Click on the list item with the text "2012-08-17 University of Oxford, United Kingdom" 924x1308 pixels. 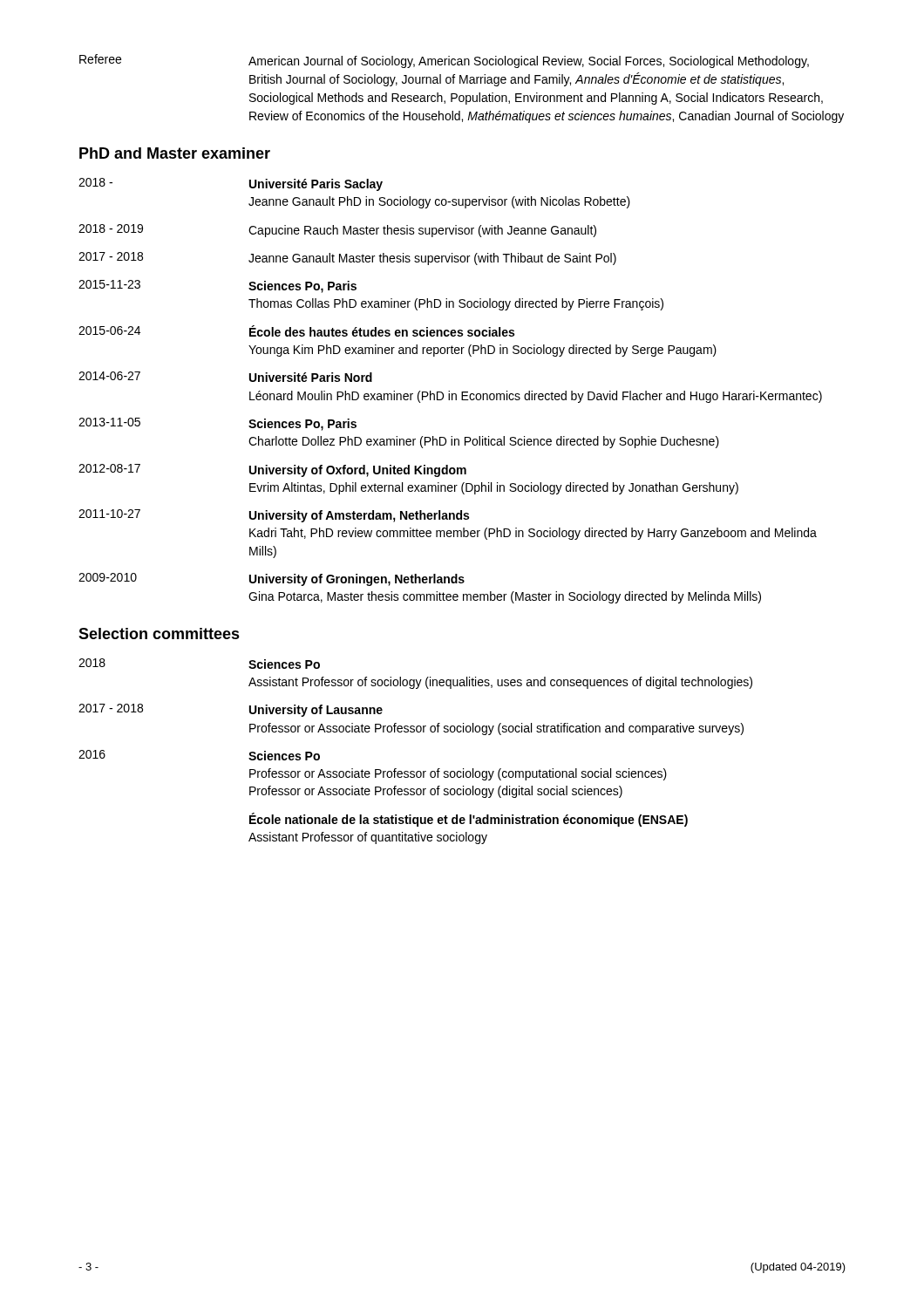(x=462, y=479)
